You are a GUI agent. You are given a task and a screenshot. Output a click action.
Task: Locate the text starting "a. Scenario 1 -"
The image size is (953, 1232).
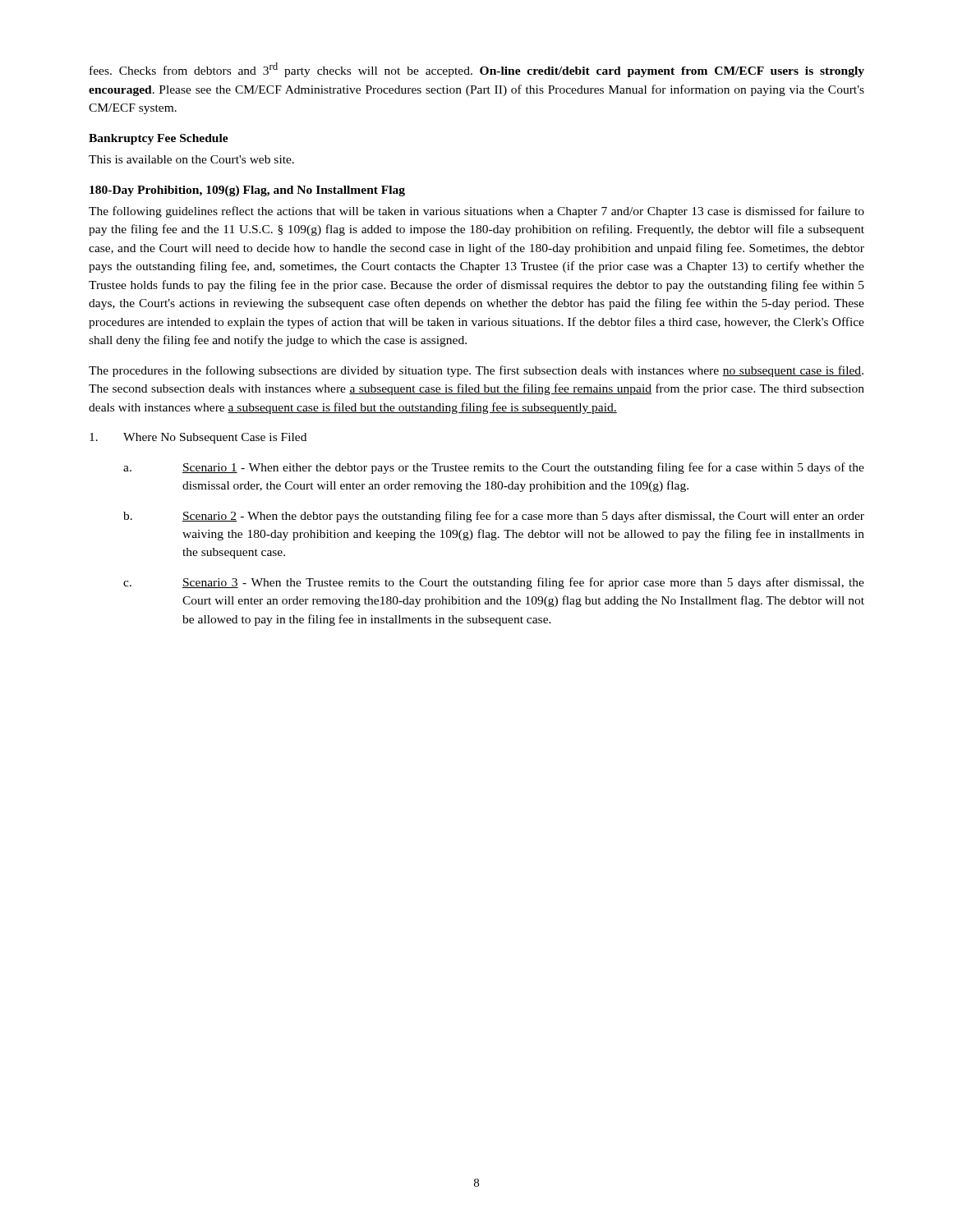pyautogui.click(x=476, y=476)
